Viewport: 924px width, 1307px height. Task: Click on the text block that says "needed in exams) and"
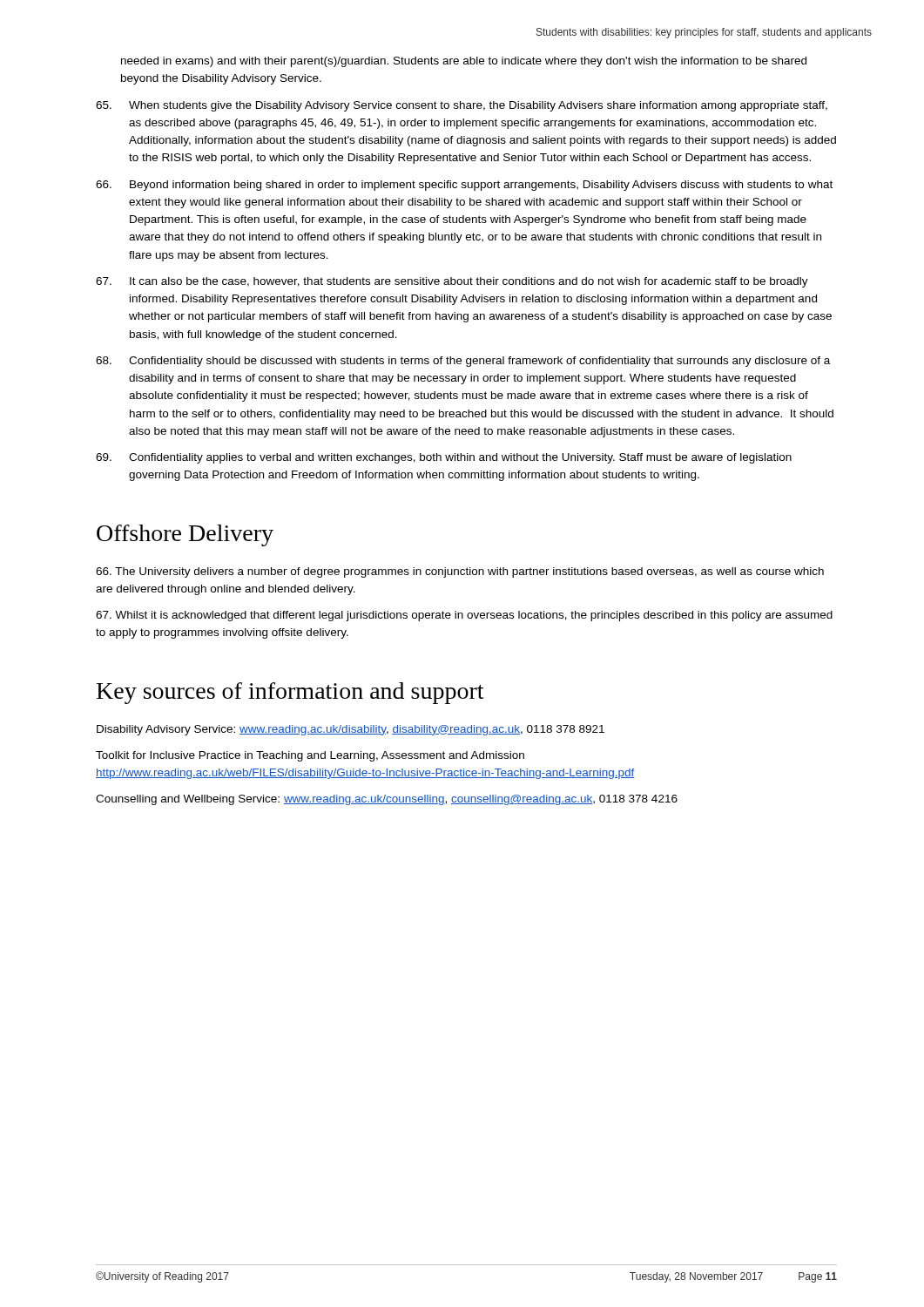(464, 69)
